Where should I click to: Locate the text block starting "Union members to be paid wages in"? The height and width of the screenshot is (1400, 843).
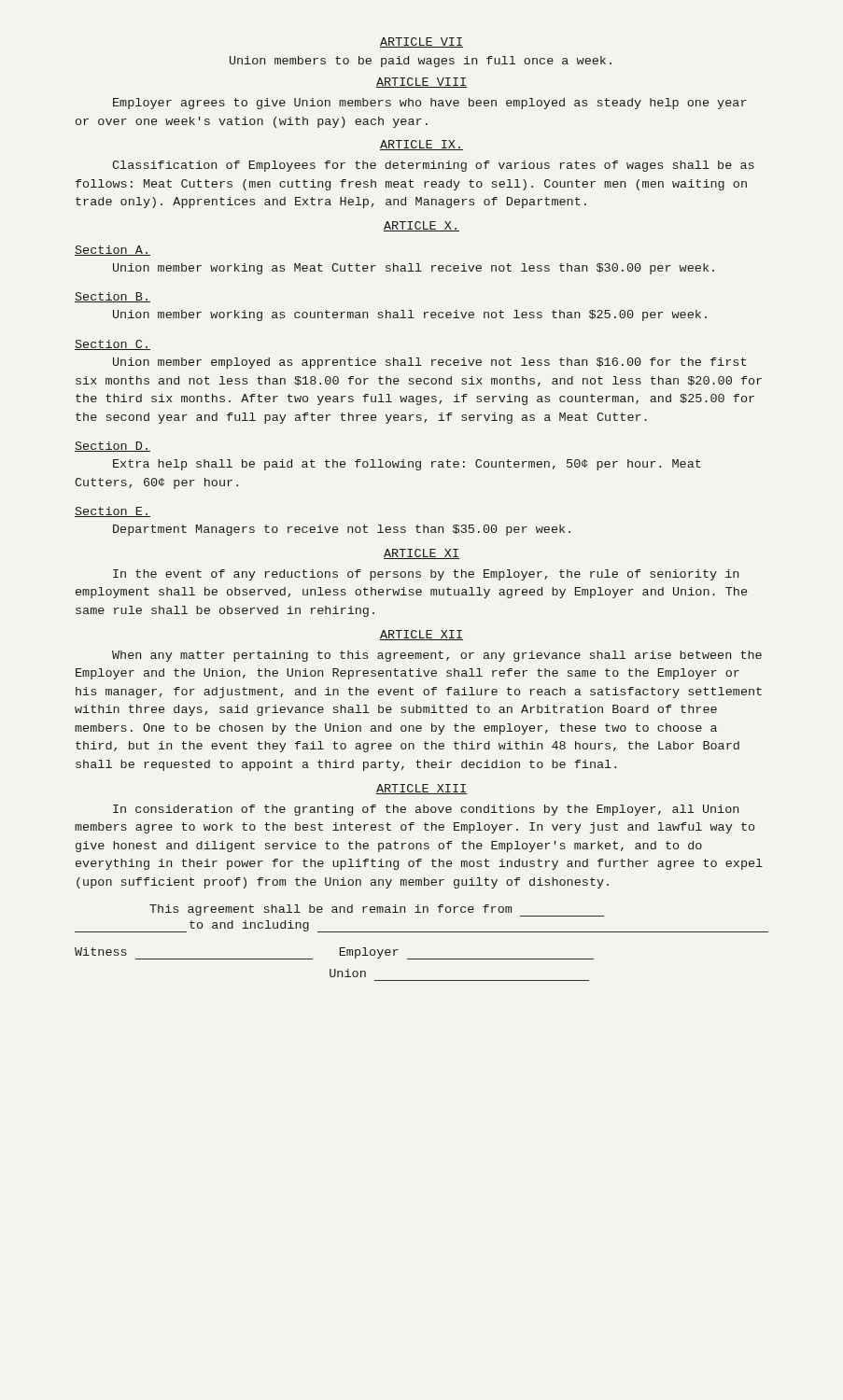(x=422, y=61)
